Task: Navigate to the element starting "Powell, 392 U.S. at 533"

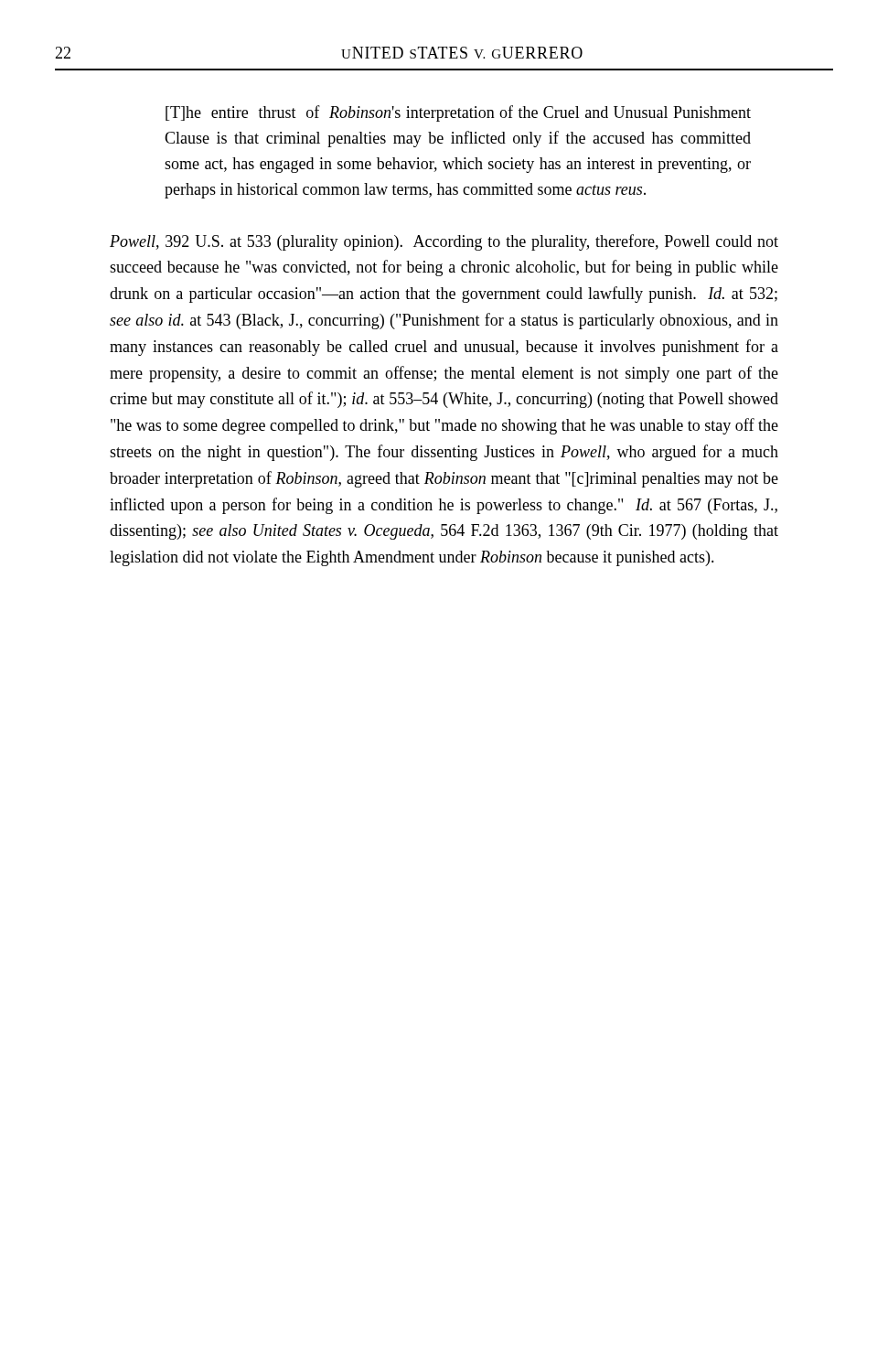Action: click(x=444, y=399)
